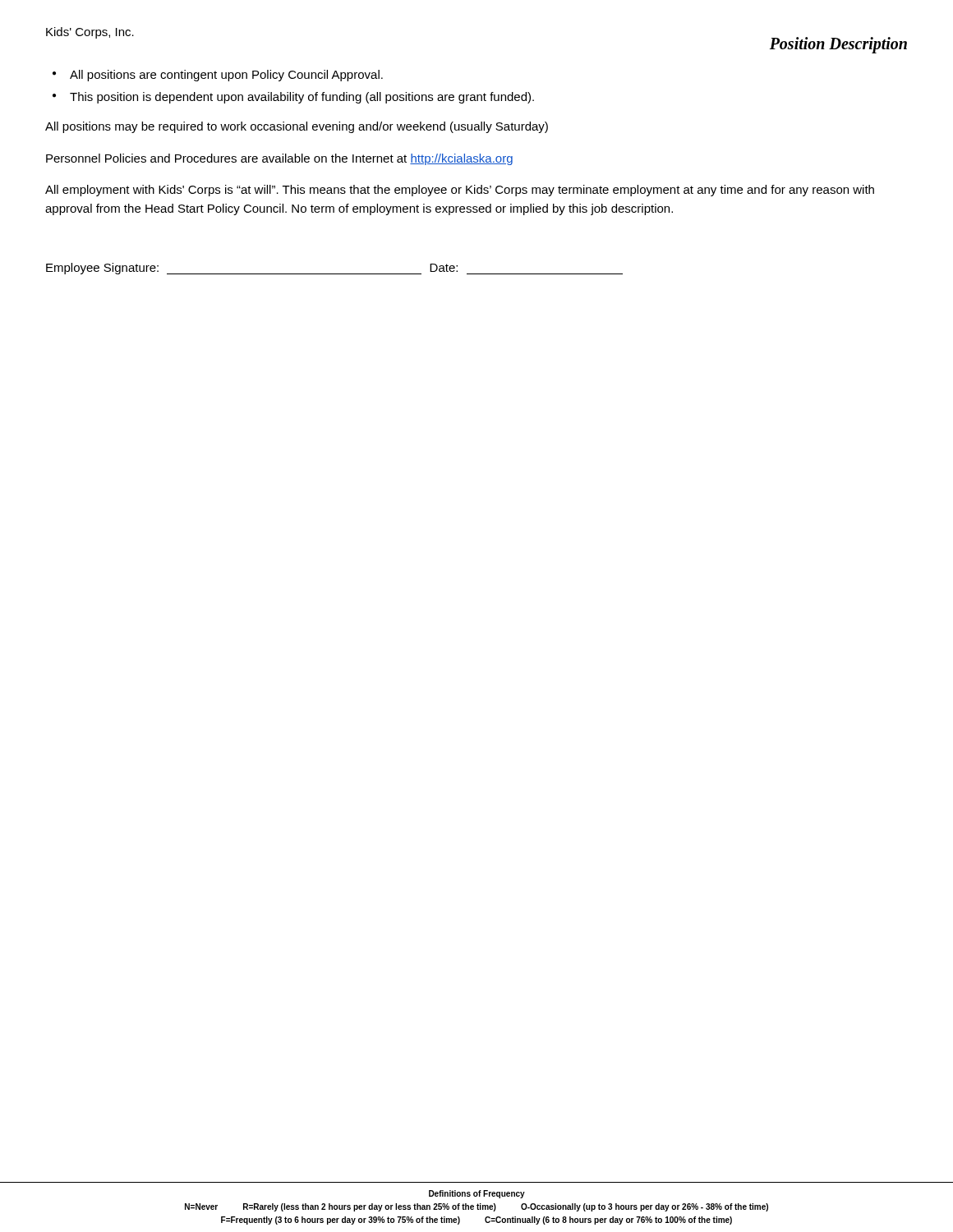Find the block on this page that starts "All positions may be required"

pyautogui.click(x=297, y=126)
